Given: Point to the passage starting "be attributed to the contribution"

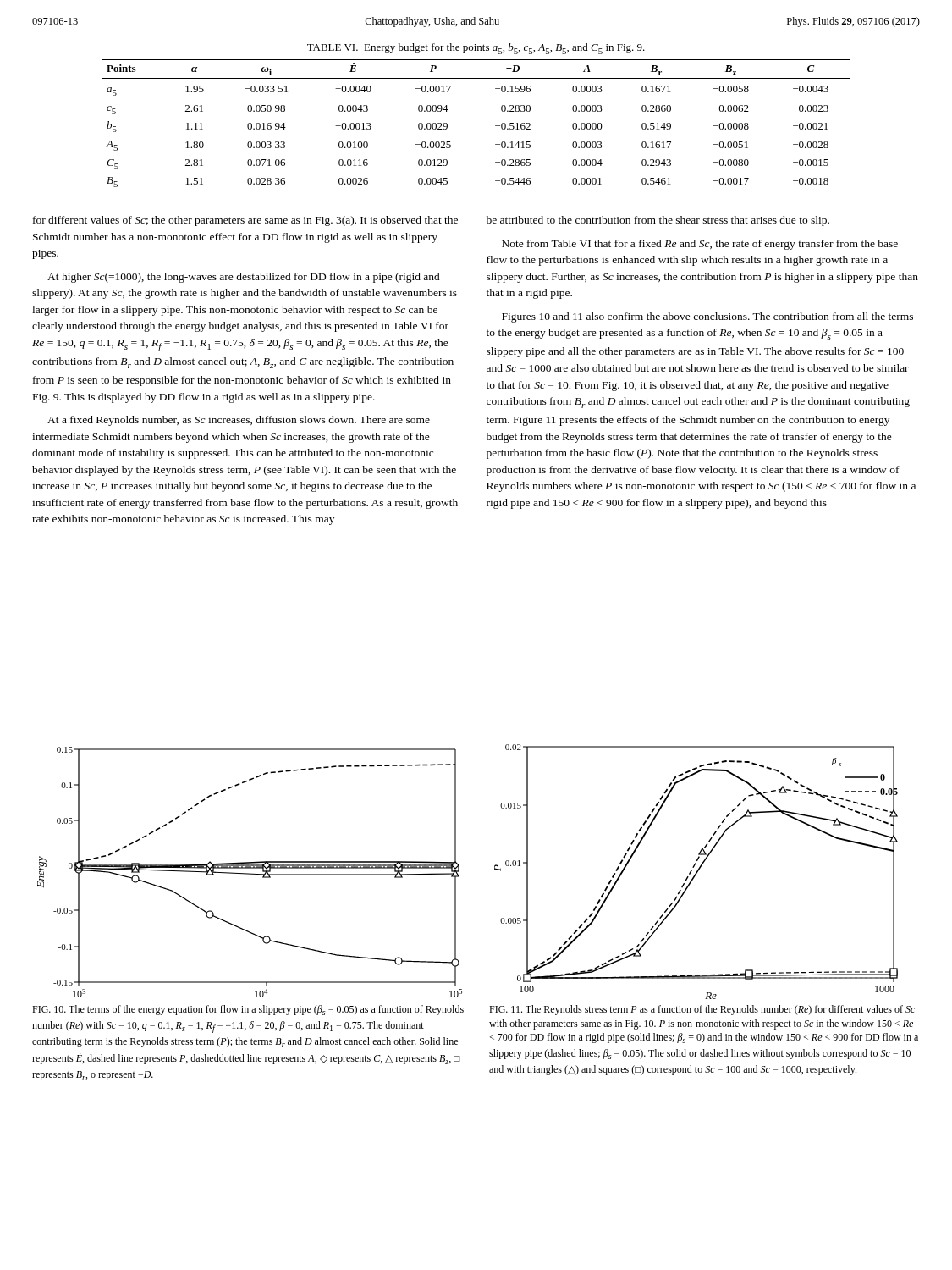Looking at the screenshot, I should [703, 361].
